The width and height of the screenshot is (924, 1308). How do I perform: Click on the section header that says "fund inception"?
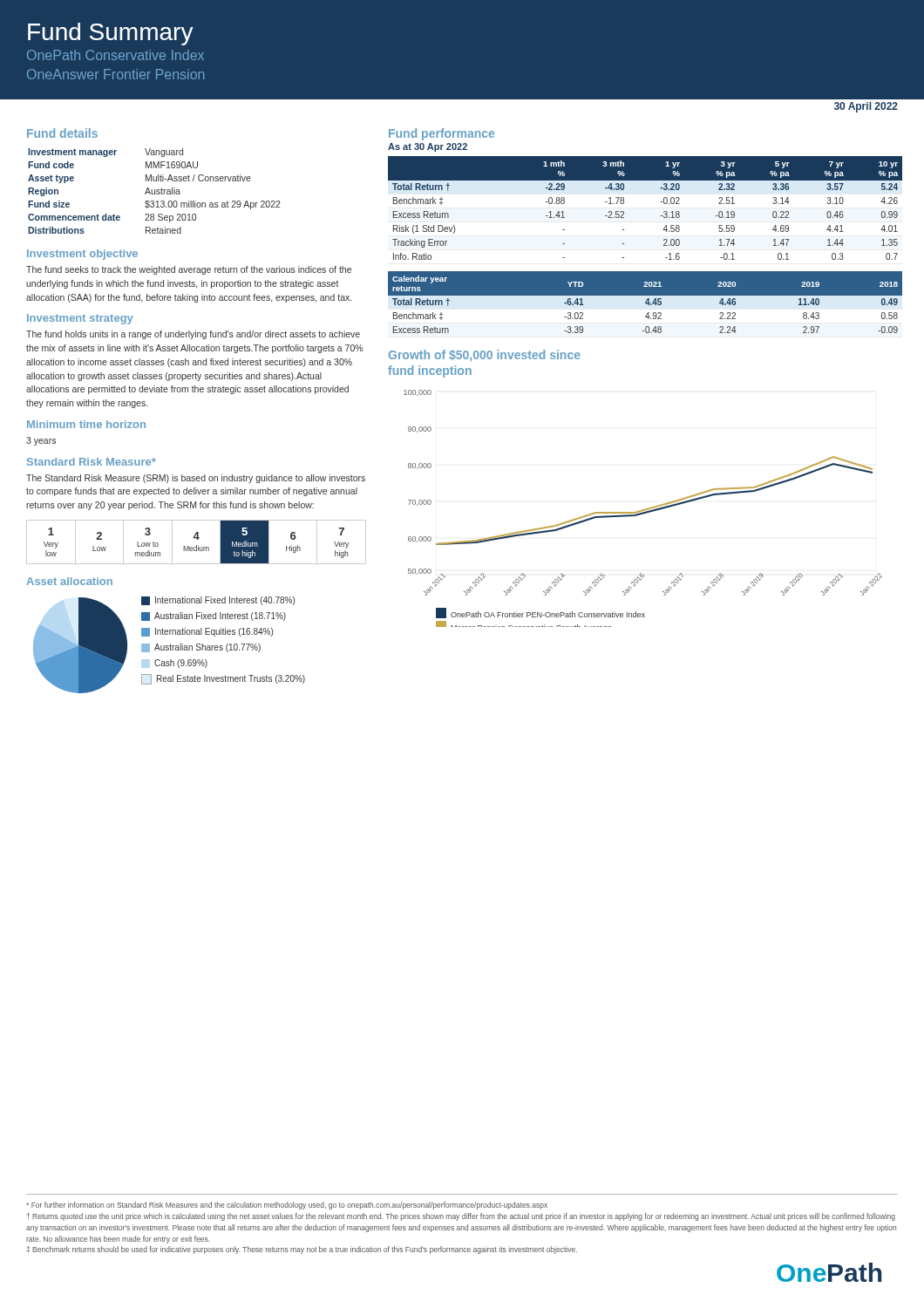[x=430, y=371]
